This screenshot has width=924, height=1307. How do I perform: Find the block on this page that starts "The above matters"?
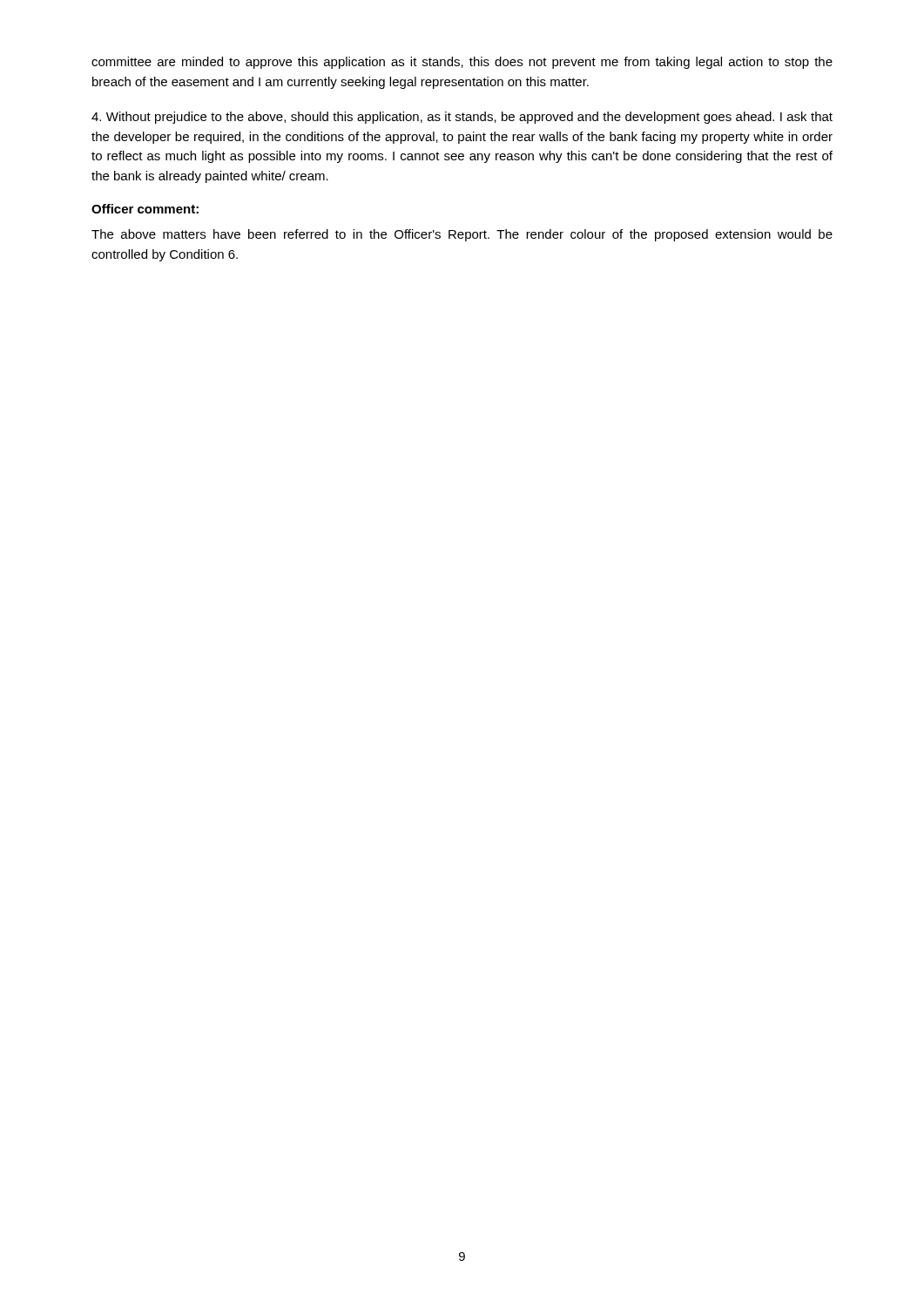click(x=462, y=244)
